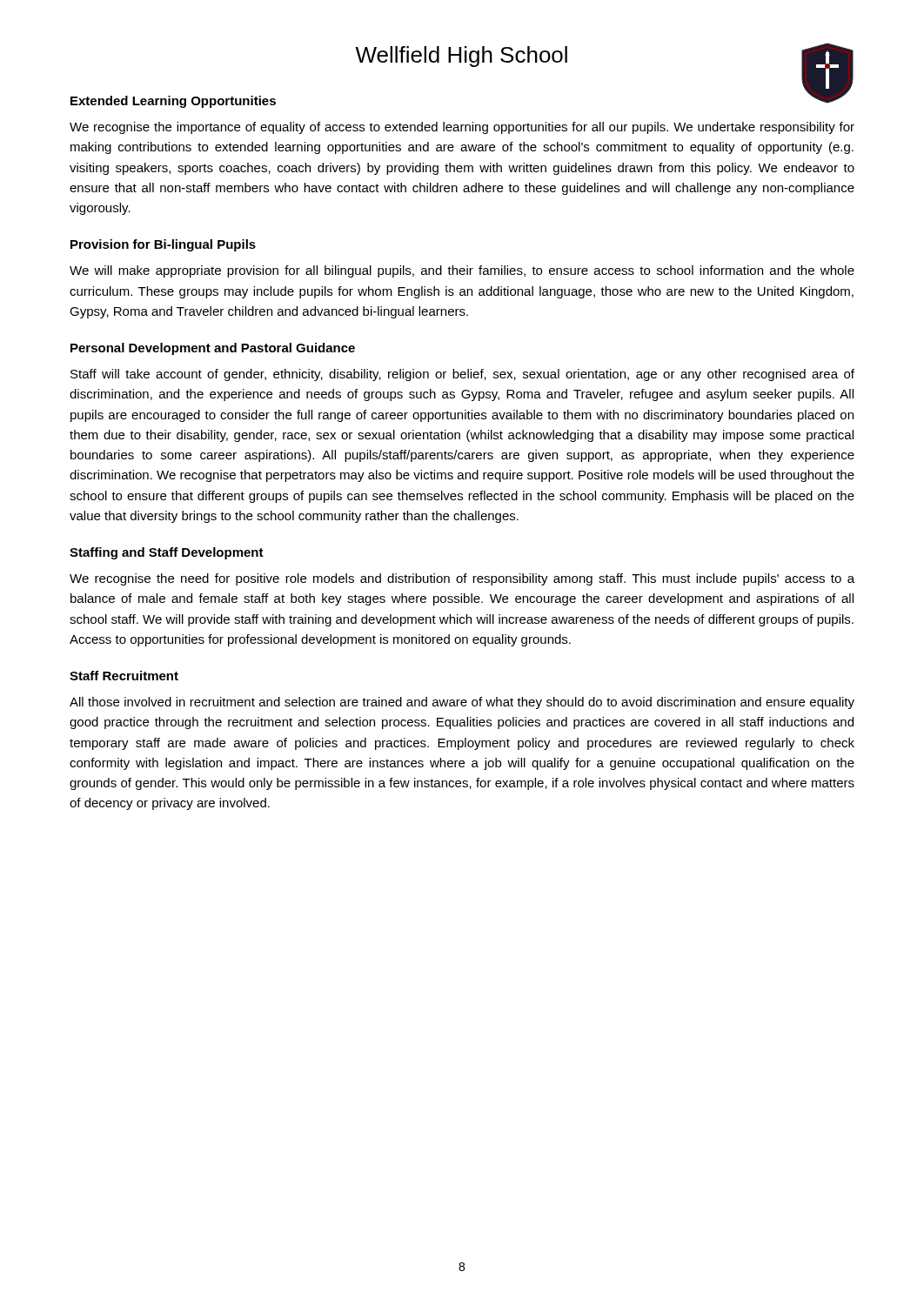Where is the passage that starts "Staff will take account of gender,"?
Viewport: 924px width, 1305px height.
tap(462, 444)
